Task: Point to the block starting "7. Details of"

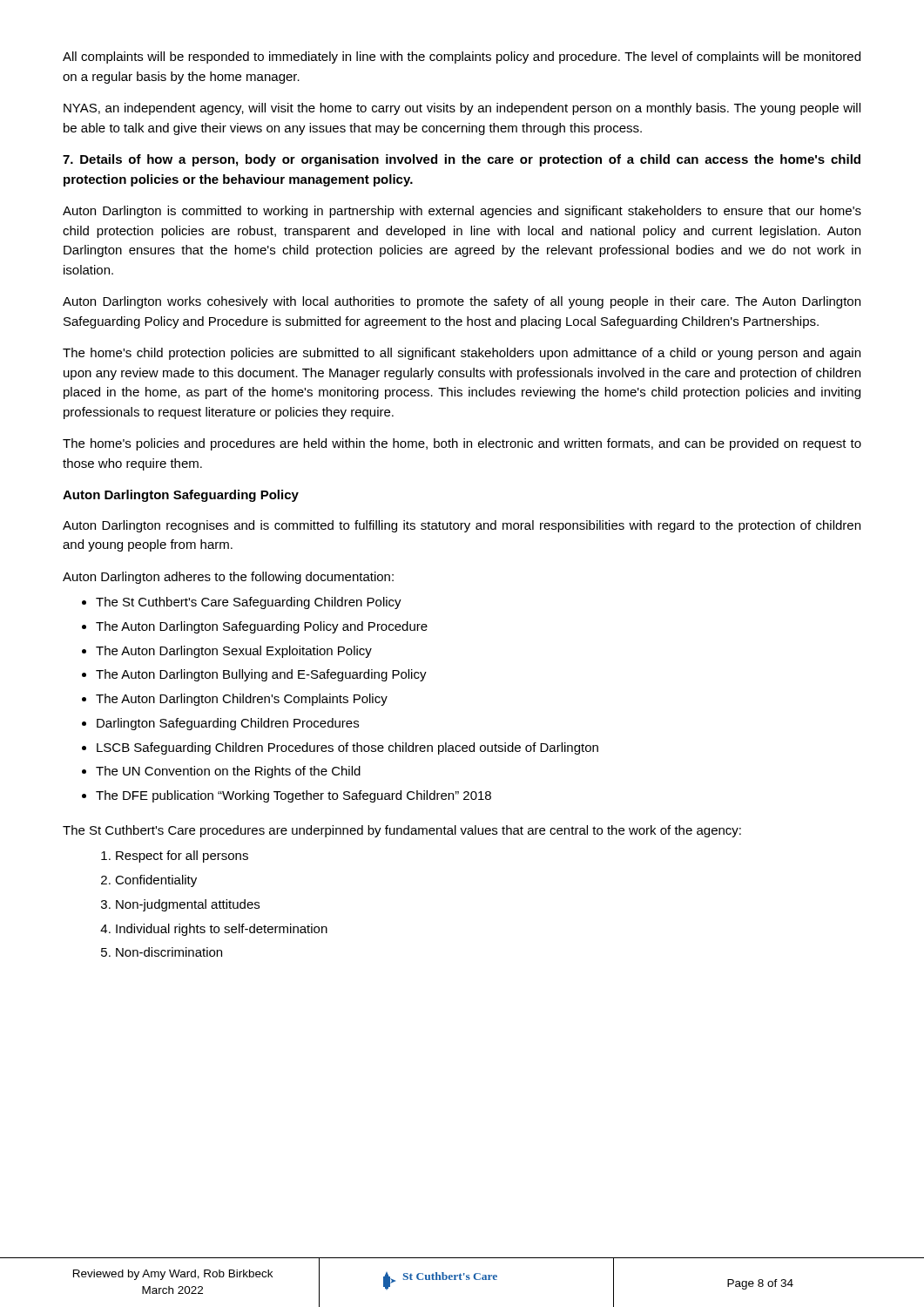Action: [462, 169]
